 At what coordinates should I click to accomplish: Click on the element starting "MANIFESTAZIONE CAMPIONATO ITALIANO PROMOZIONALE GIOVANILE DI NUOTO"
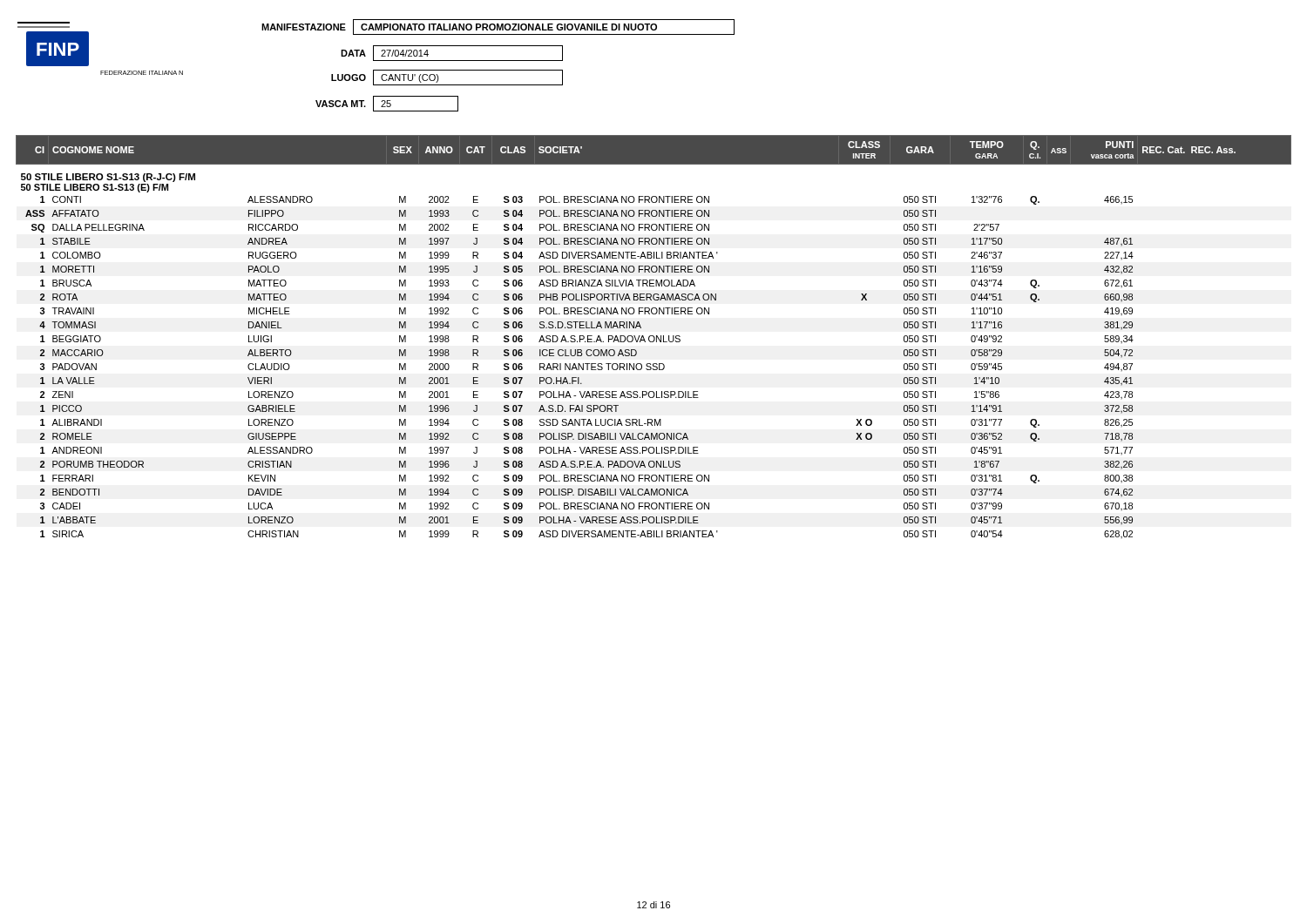coord(498,27)
